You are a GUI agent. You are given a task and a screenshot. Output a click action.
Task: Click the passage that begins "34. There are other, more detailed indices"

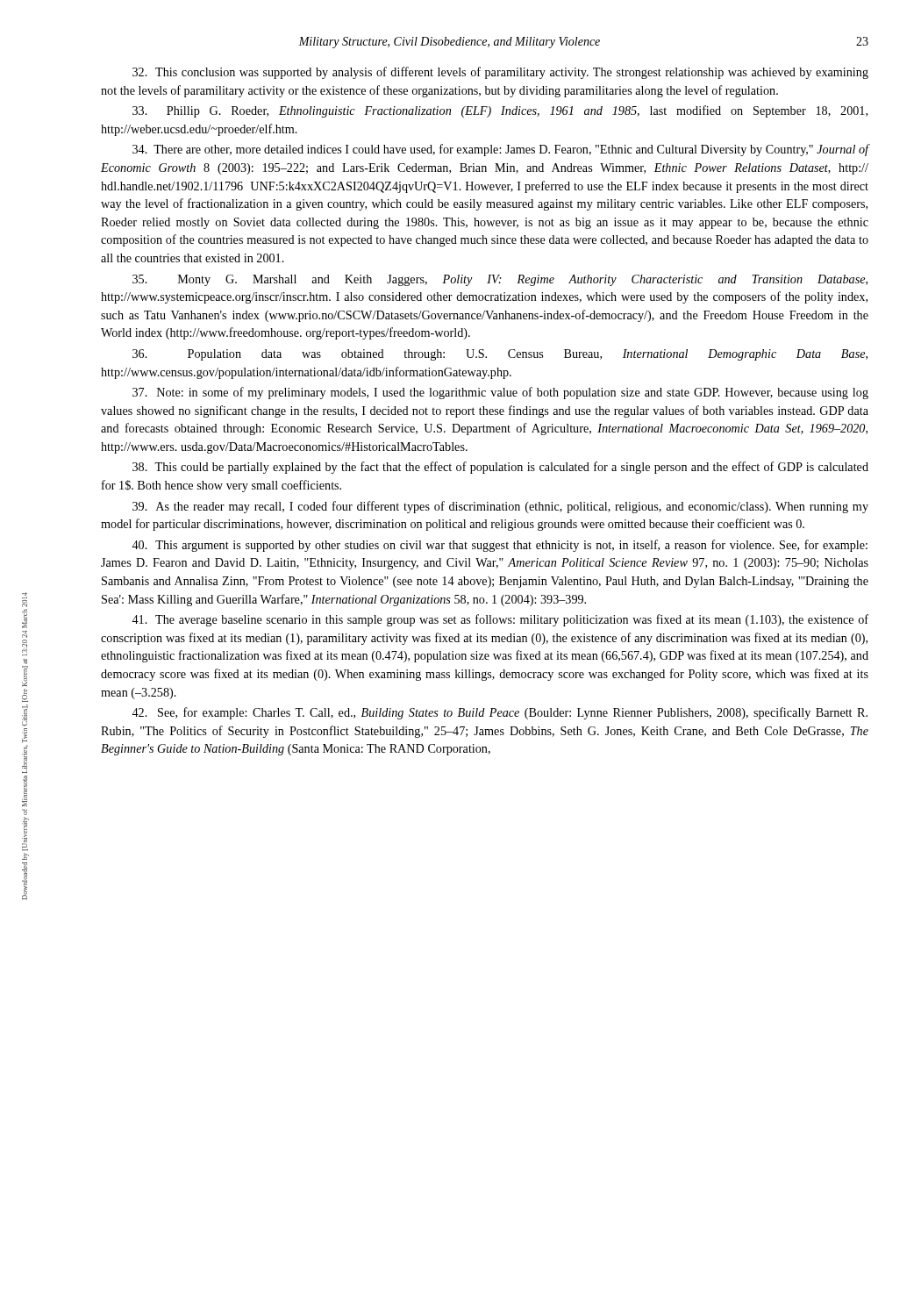(485, 204)
